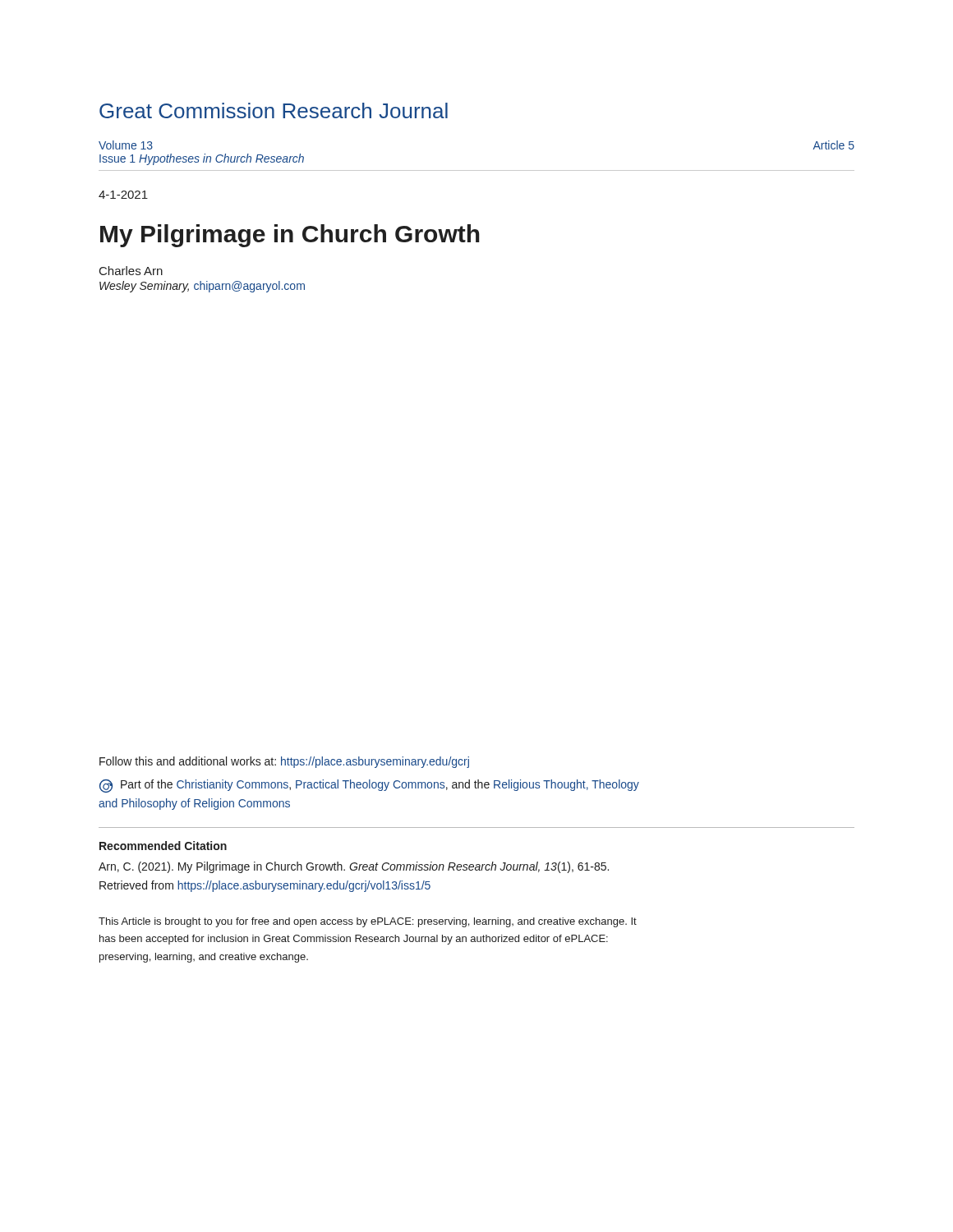
Task: Find the text block that reads "This Article is brought to"
Action: 476,939
